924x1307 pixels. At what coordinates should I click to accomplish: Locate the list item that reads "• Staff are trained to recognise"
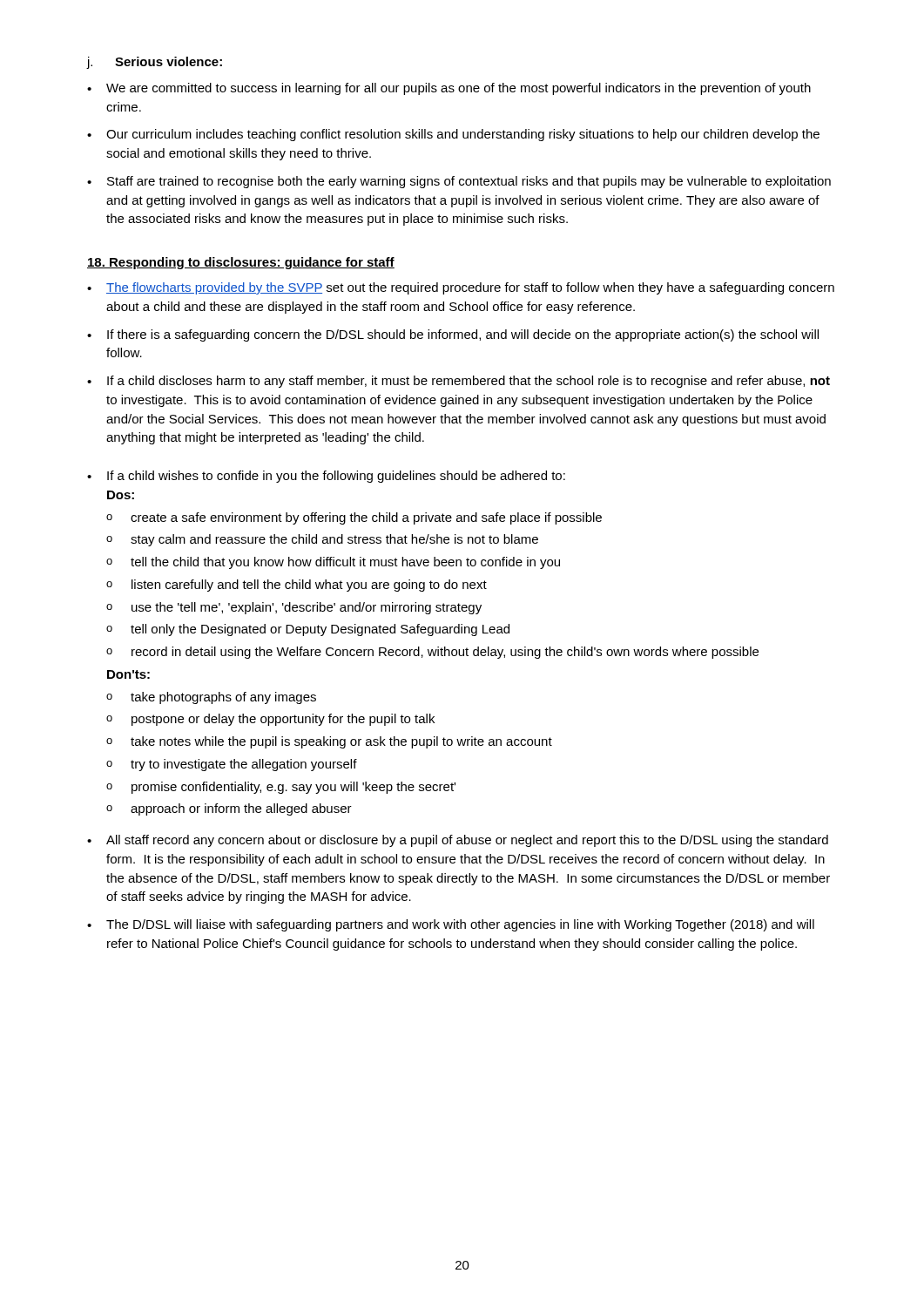[x=462, y=200]
